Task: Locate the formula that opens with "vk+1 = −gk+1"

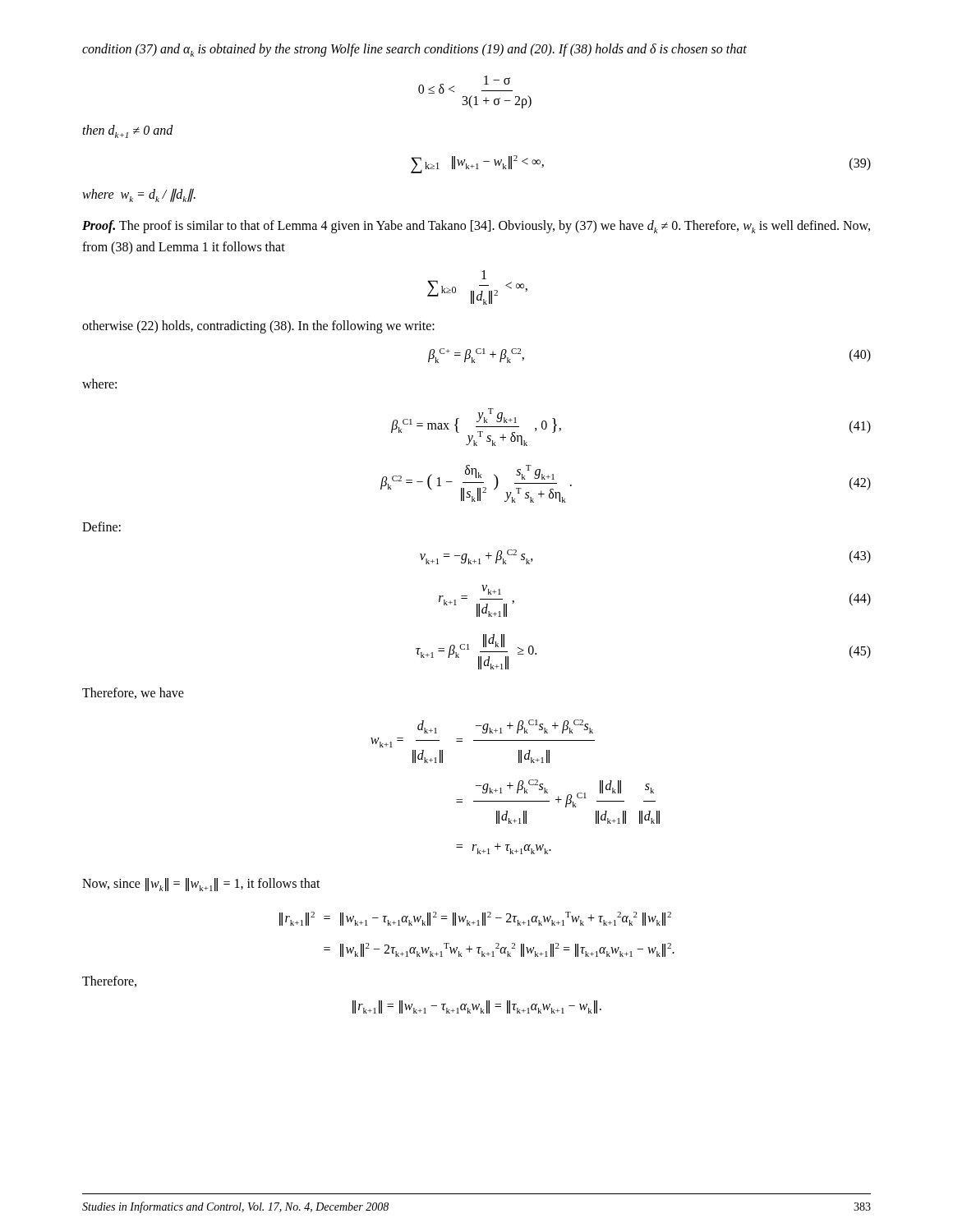Action: tap(488, 556)
